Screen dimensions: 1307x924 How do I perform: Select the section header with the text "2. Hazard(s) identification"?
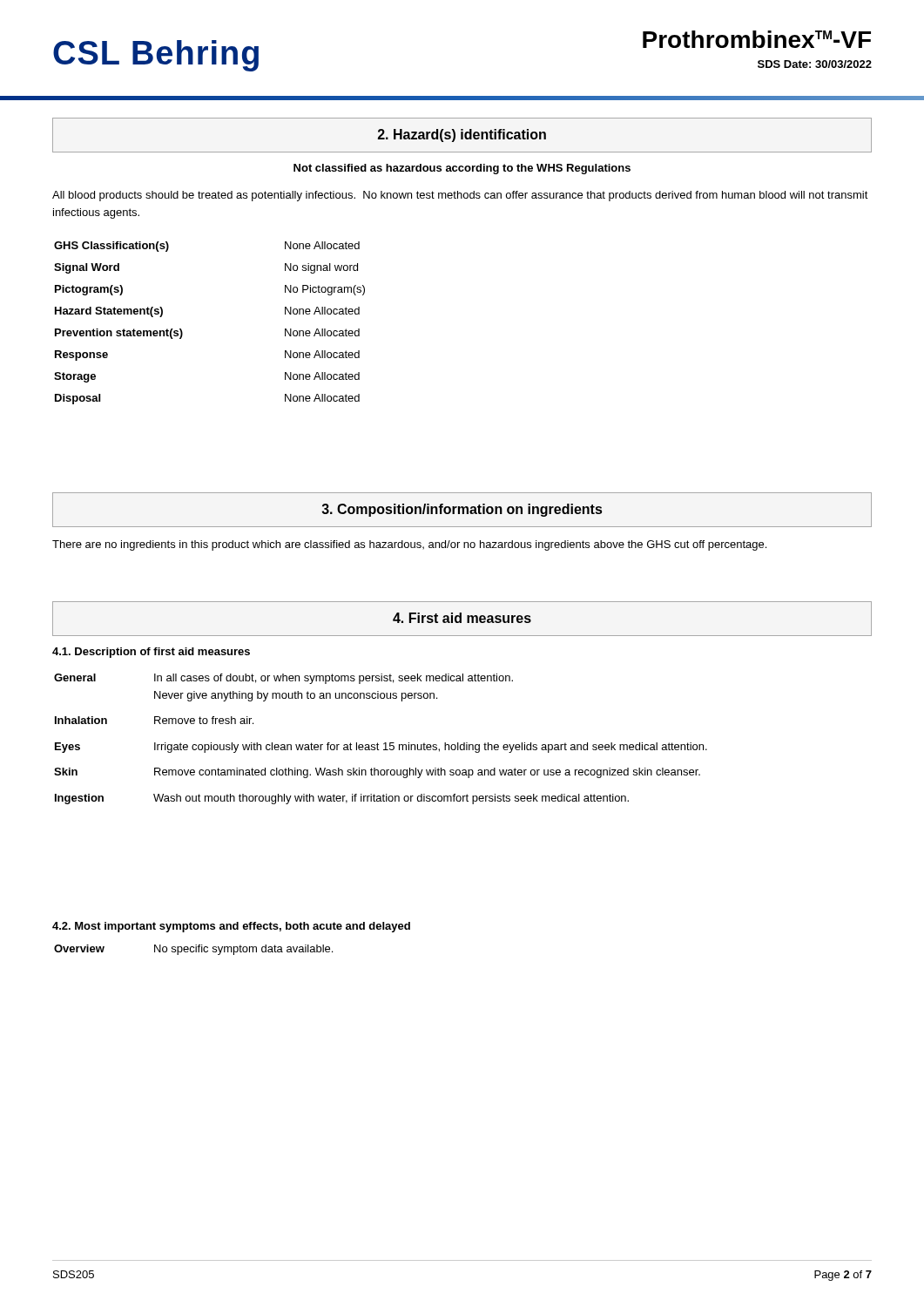pyautogui.click(x=462, y=135)
